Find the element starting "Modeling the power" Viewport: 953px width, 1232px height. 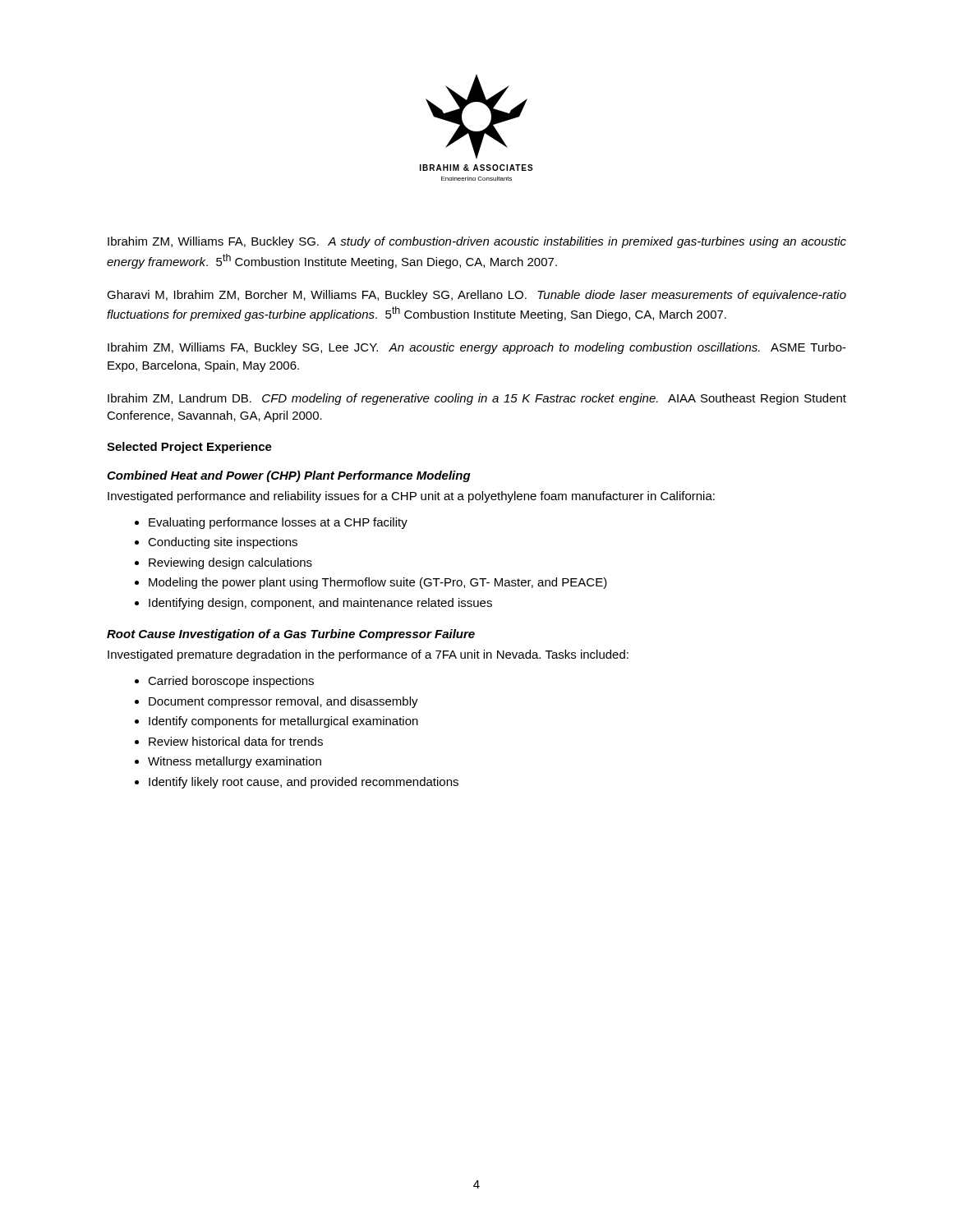click(378, 582)
